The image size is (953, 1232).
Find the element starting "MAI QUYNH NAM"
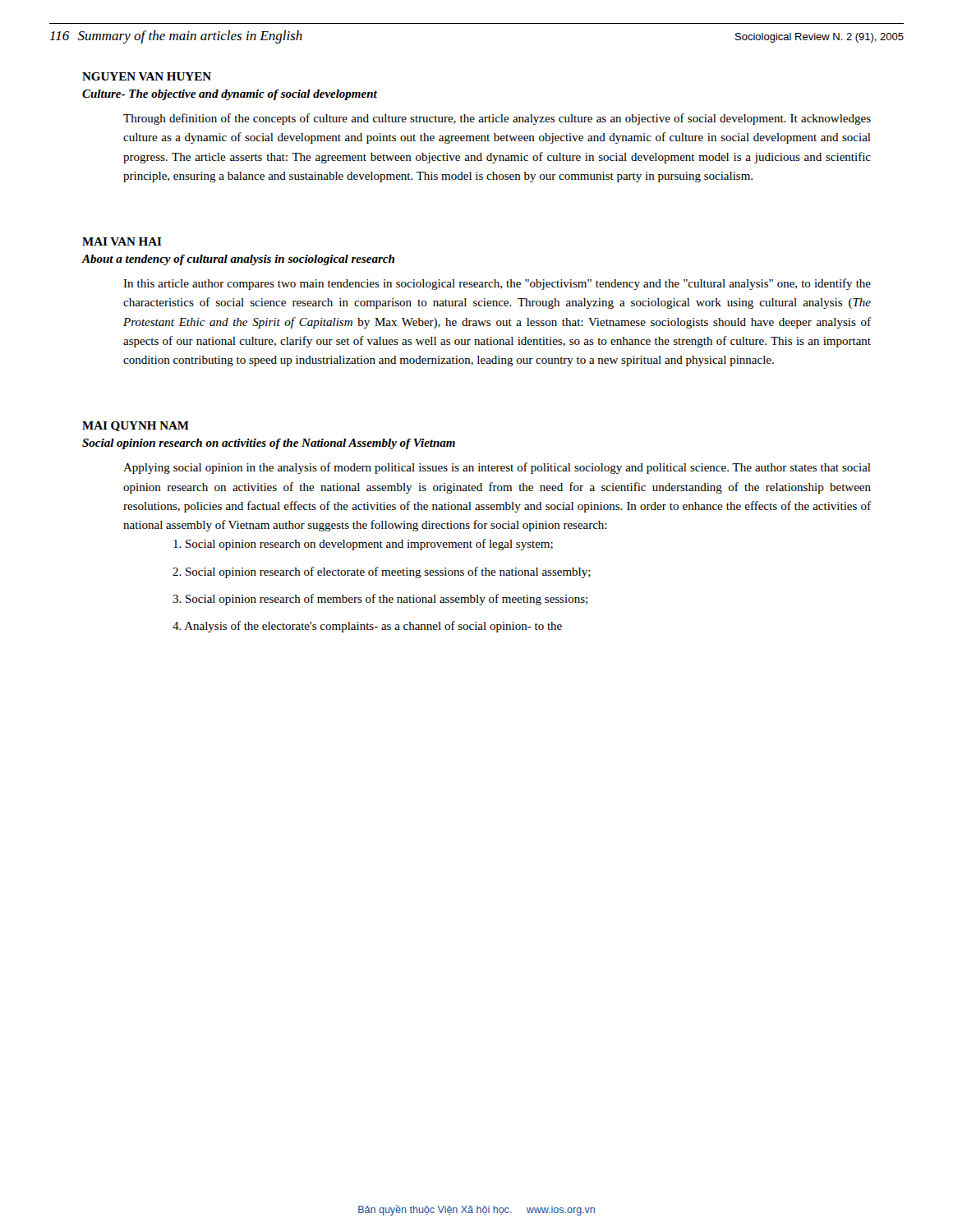click(x=136, y=426)
